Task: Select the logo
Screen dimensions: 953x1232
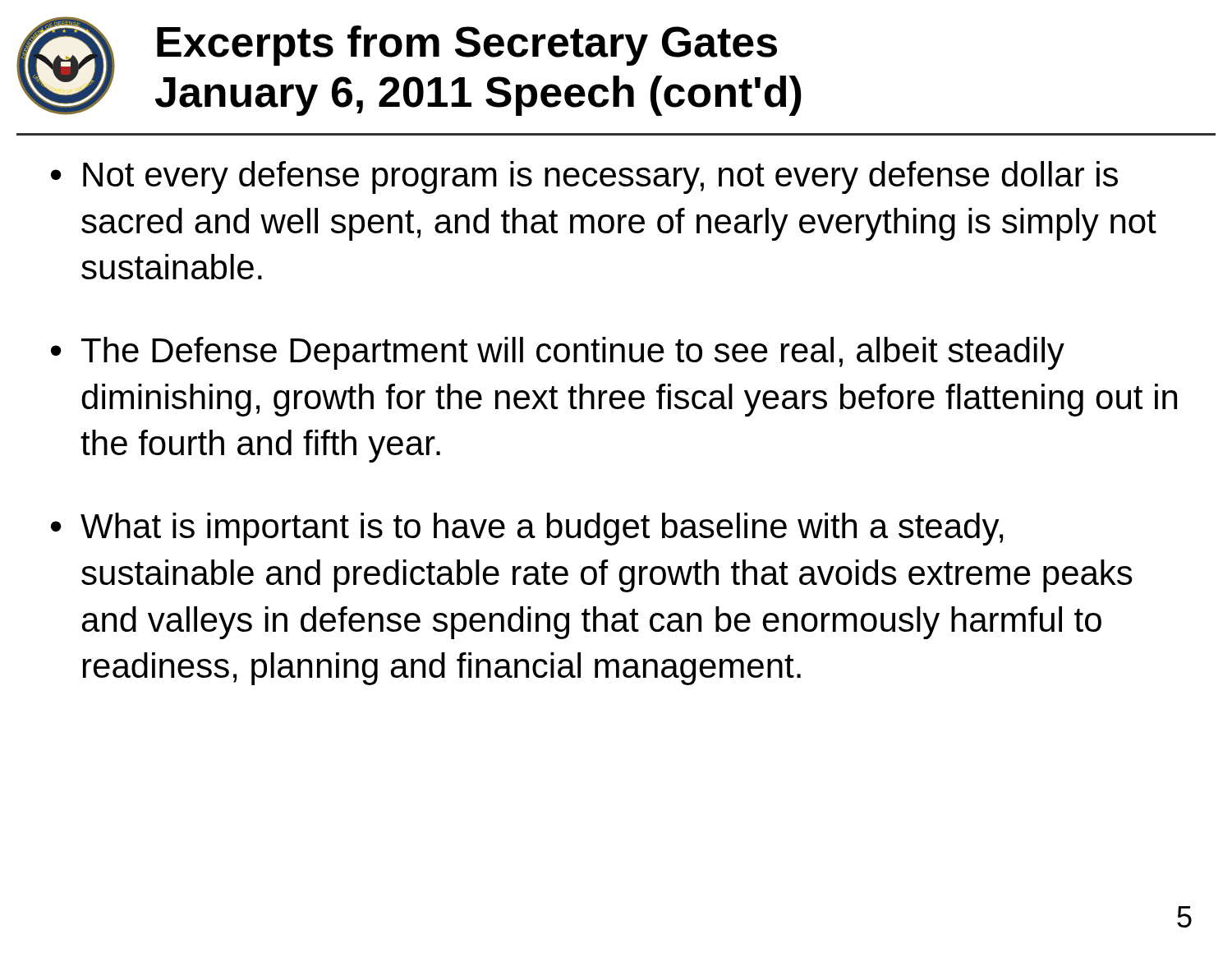Action: pyautogui.click(x=76, y=67)
